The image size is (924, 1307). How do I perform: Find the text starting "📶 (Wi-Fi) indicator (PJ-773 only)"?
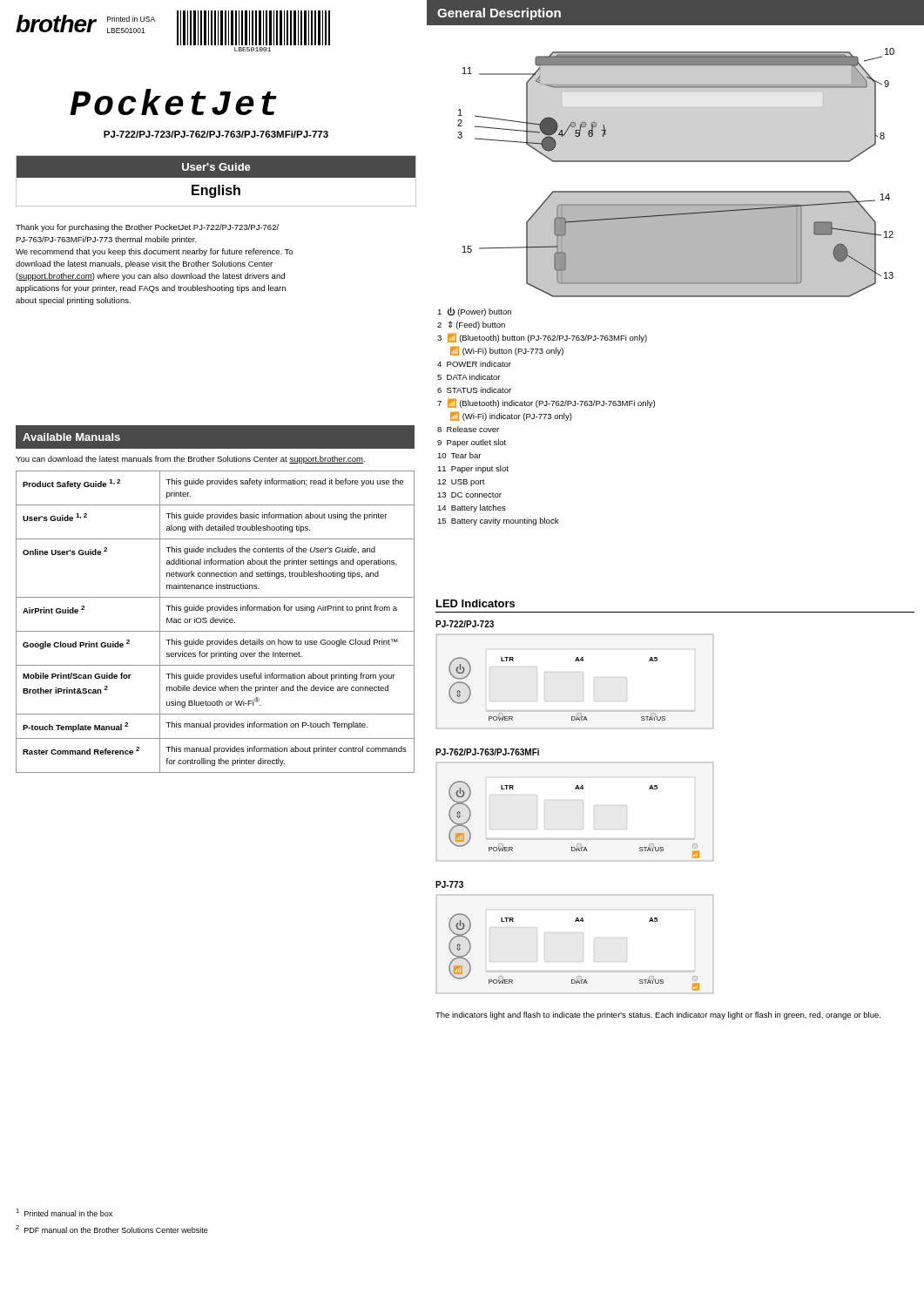[x=511, y=416]
